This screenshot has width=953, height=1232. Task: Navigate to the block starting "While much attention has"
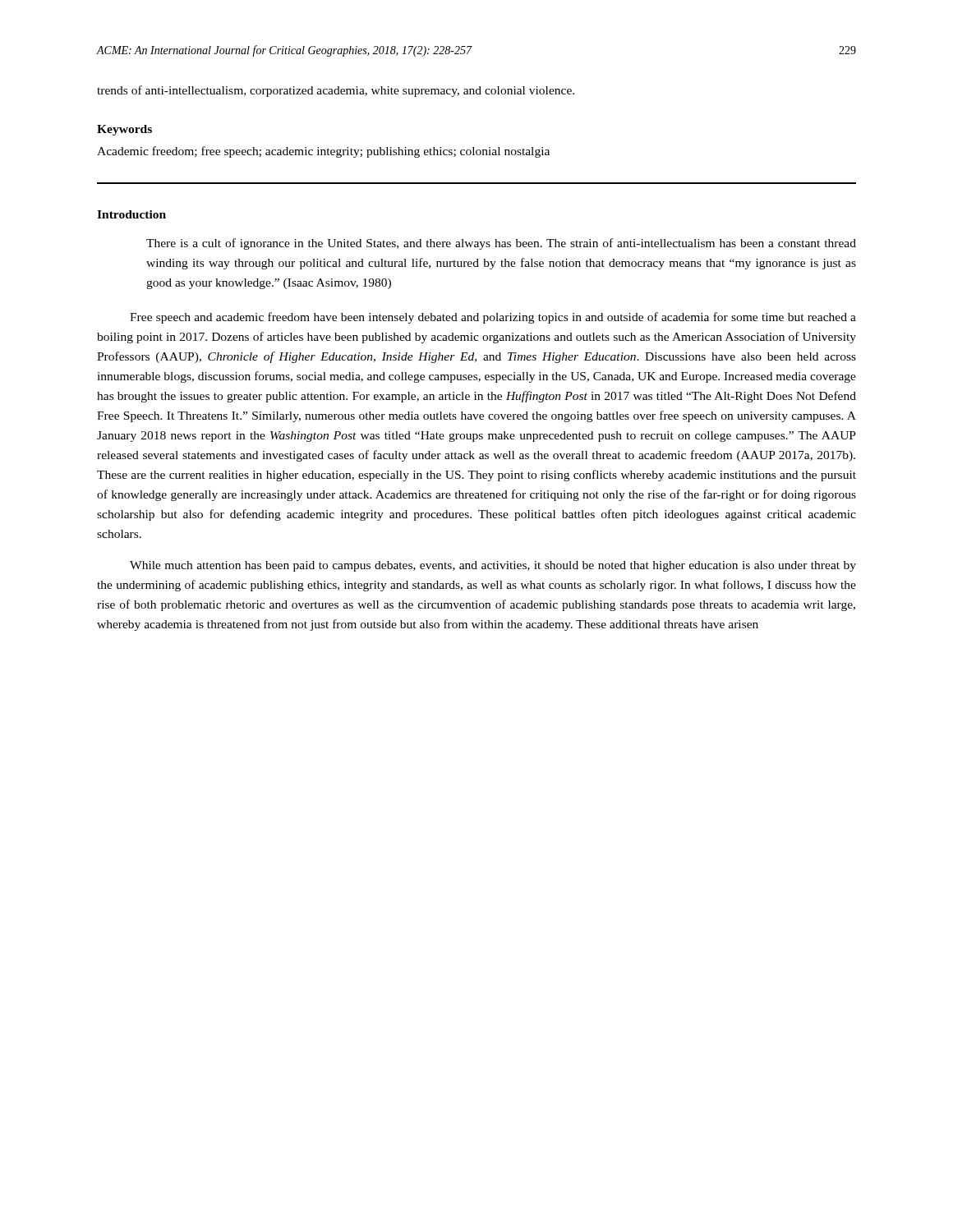point(476,594)
